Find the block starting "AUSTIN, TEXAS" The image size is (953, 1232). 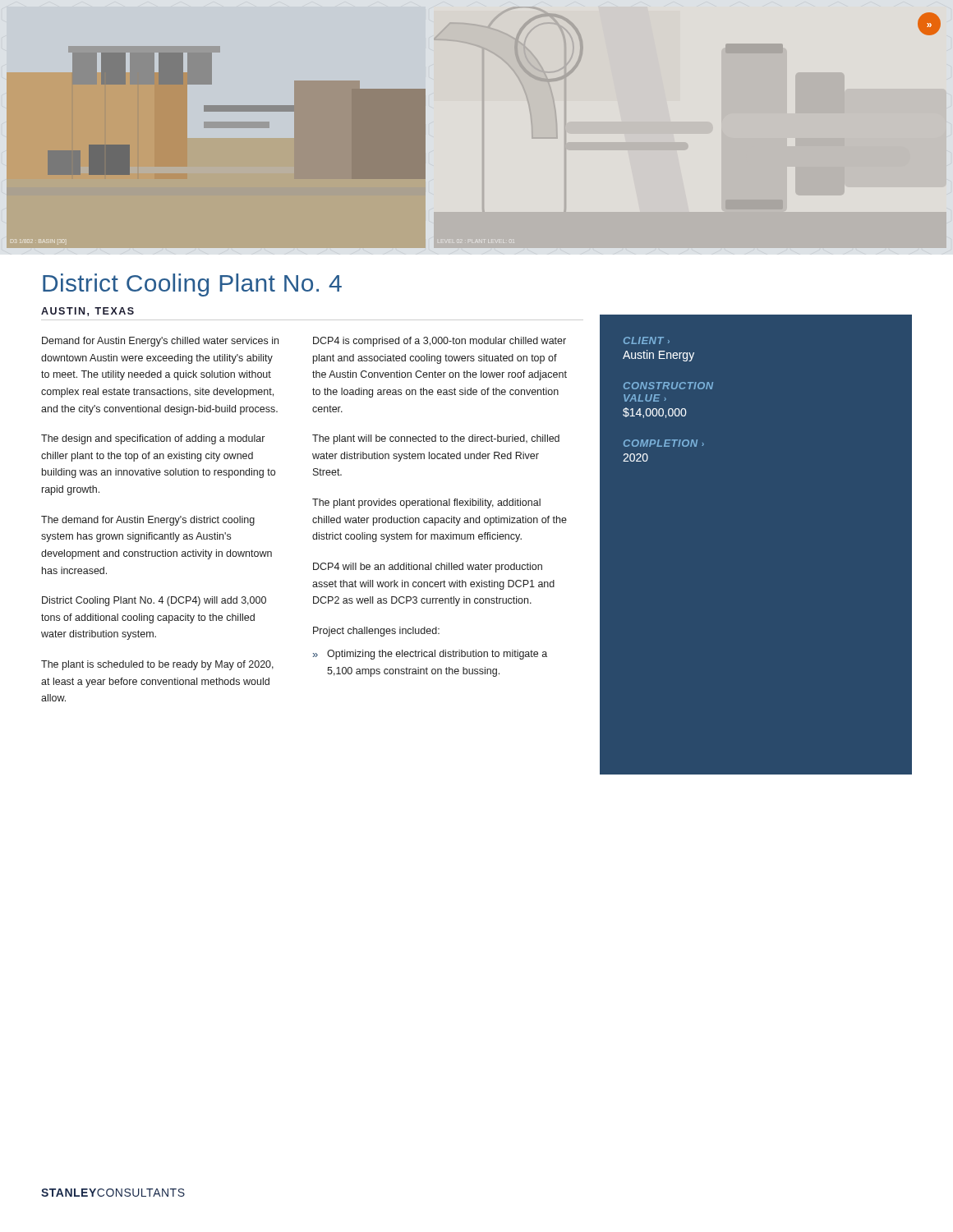tap(88, 311)
